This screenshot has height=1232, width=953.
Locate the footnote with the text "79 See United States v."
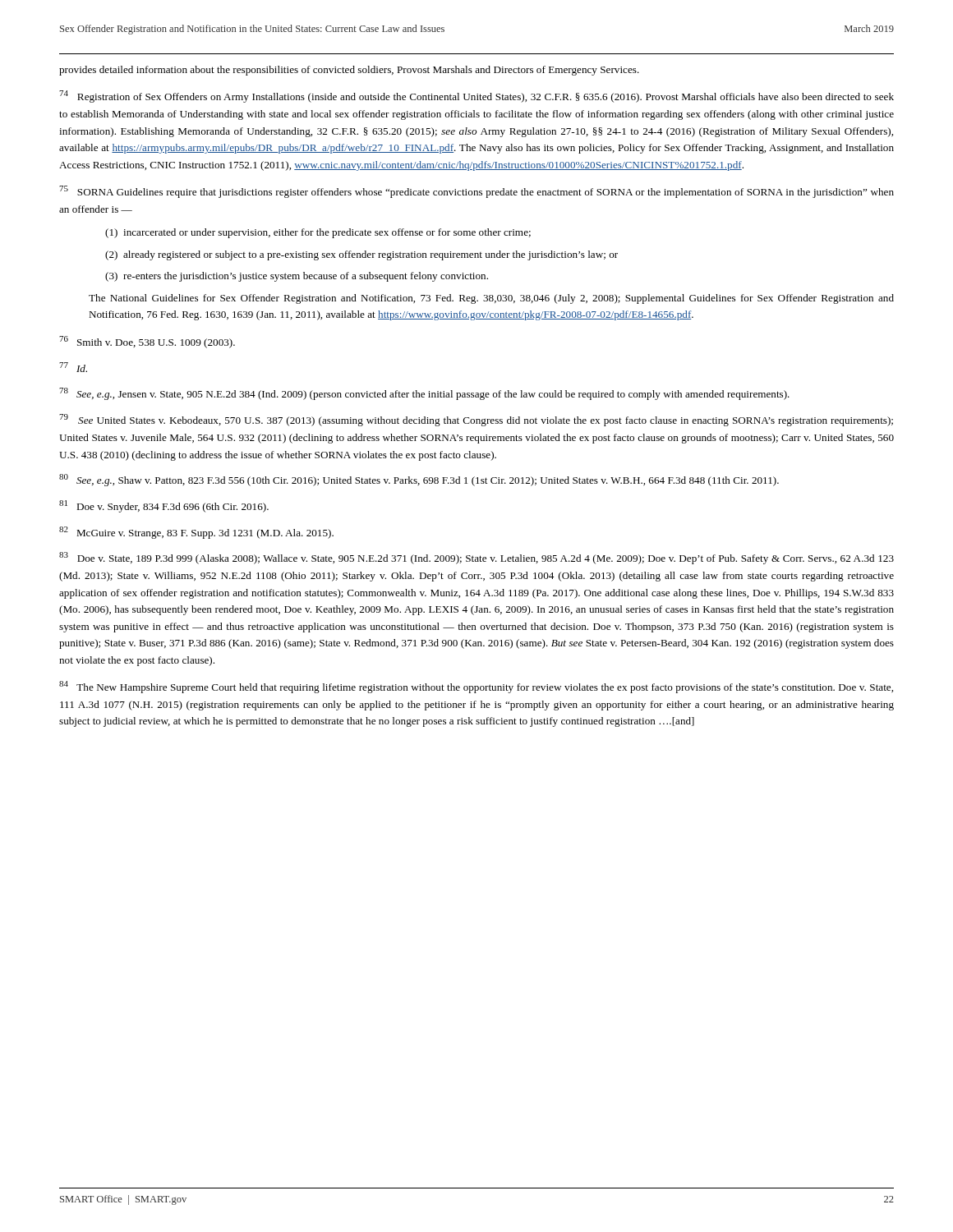[476, 437]
